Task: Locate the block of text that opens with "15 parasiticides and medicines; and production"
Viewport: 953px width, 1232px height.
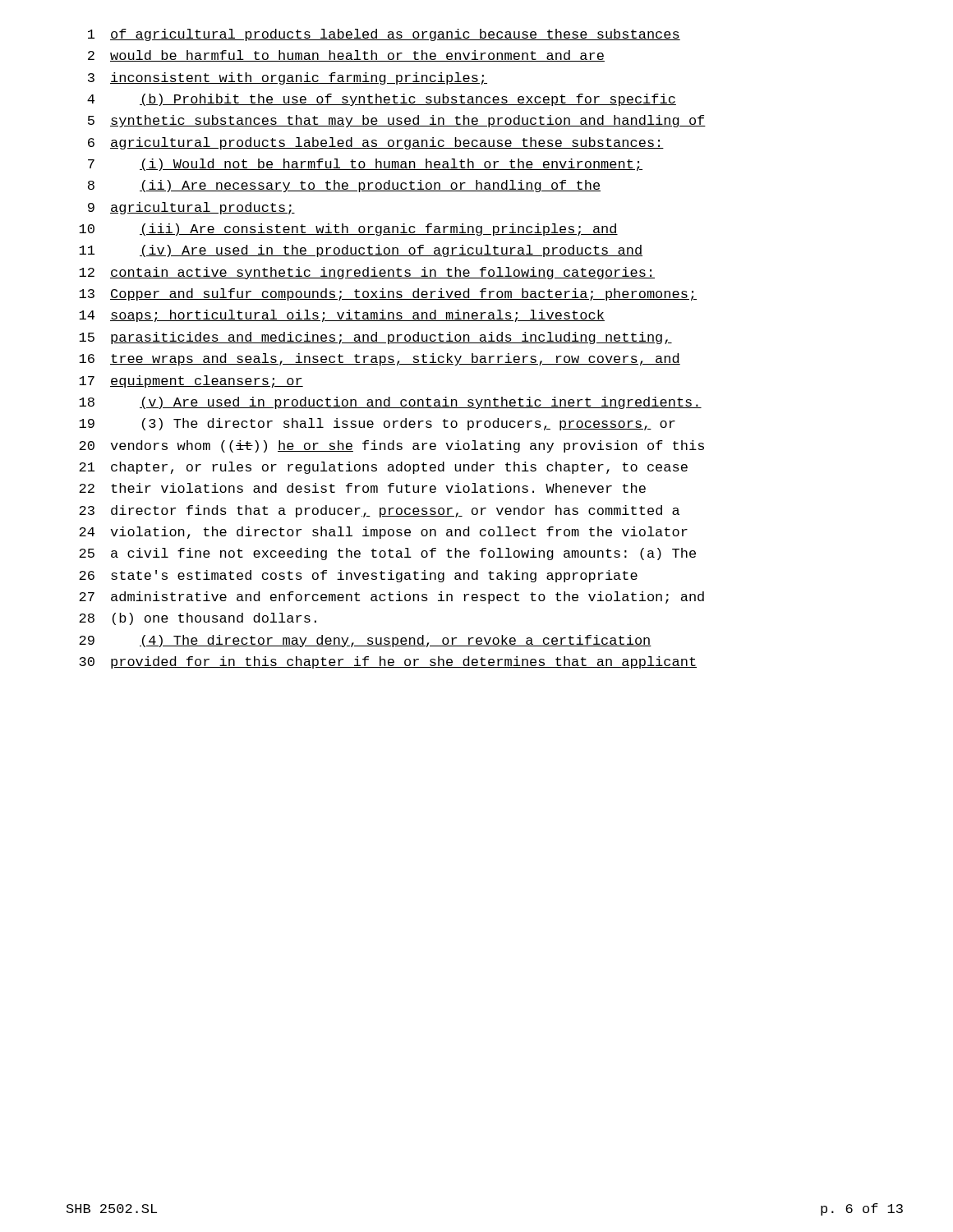Action: pyautogui.click(x=369, y=338)
